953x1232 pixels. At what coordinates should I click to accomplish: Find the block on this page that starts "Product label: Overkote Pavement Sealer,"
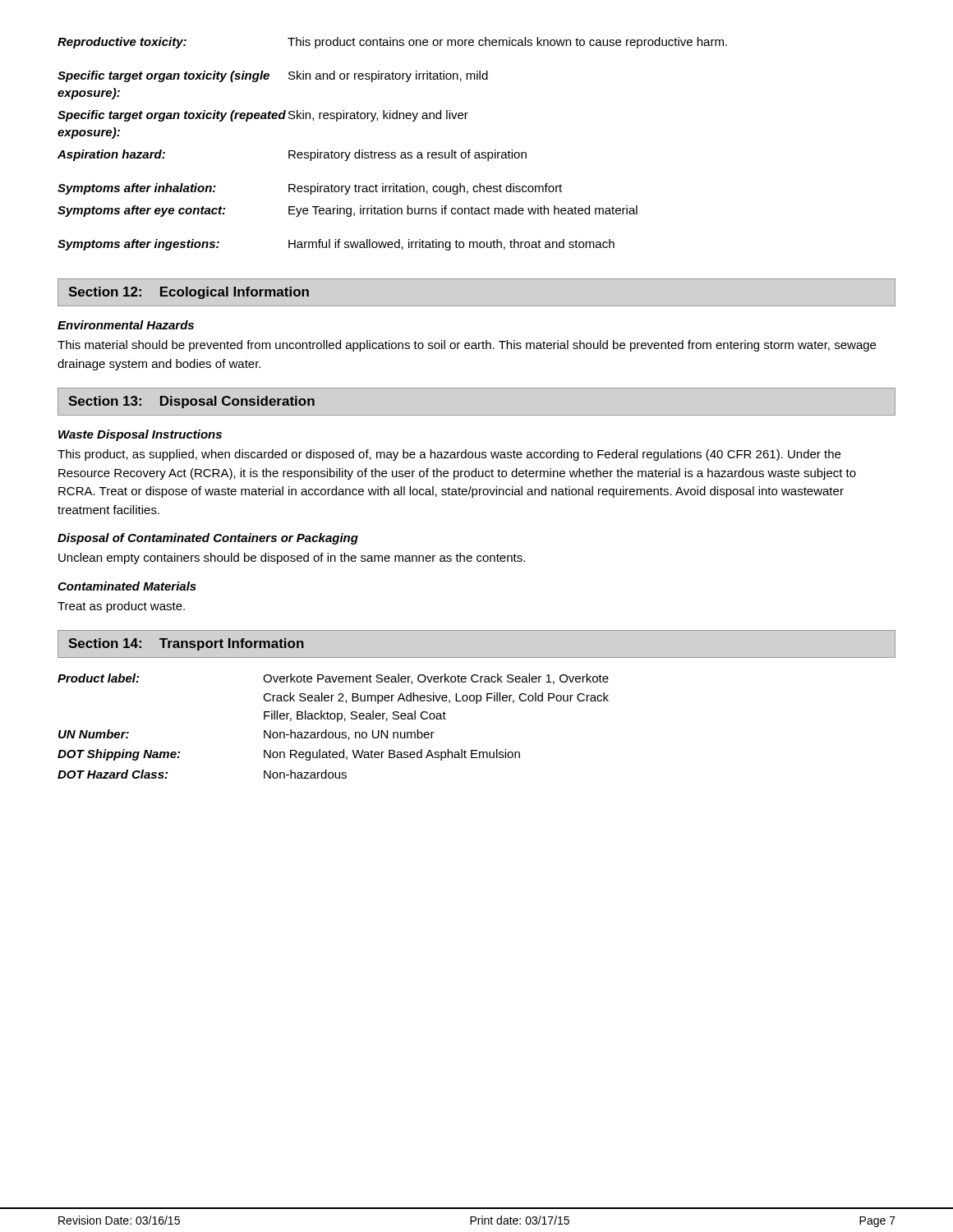point(476,697)
